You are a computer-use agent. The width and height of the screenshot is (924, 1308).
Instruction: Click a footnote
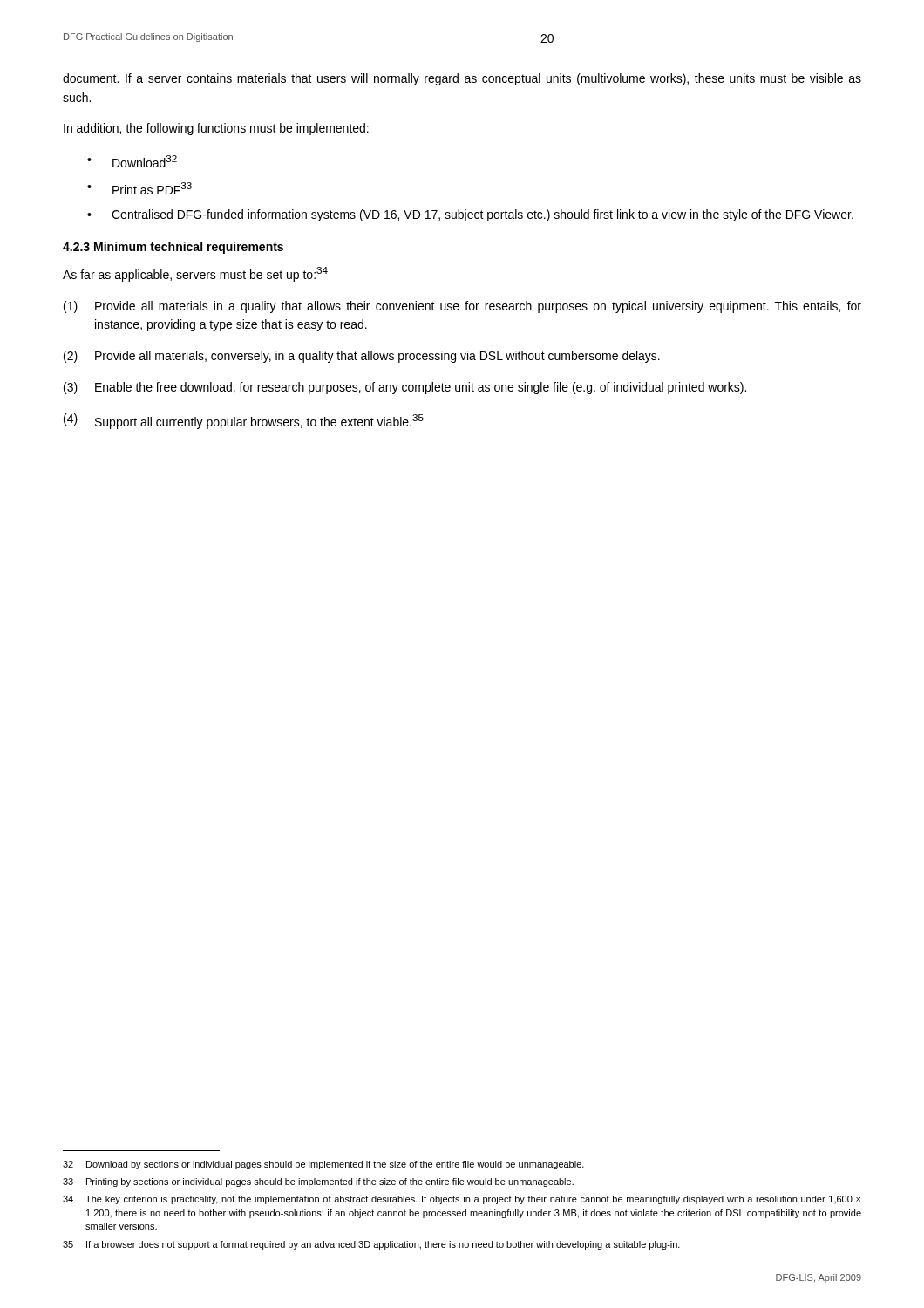[462, 1201]
